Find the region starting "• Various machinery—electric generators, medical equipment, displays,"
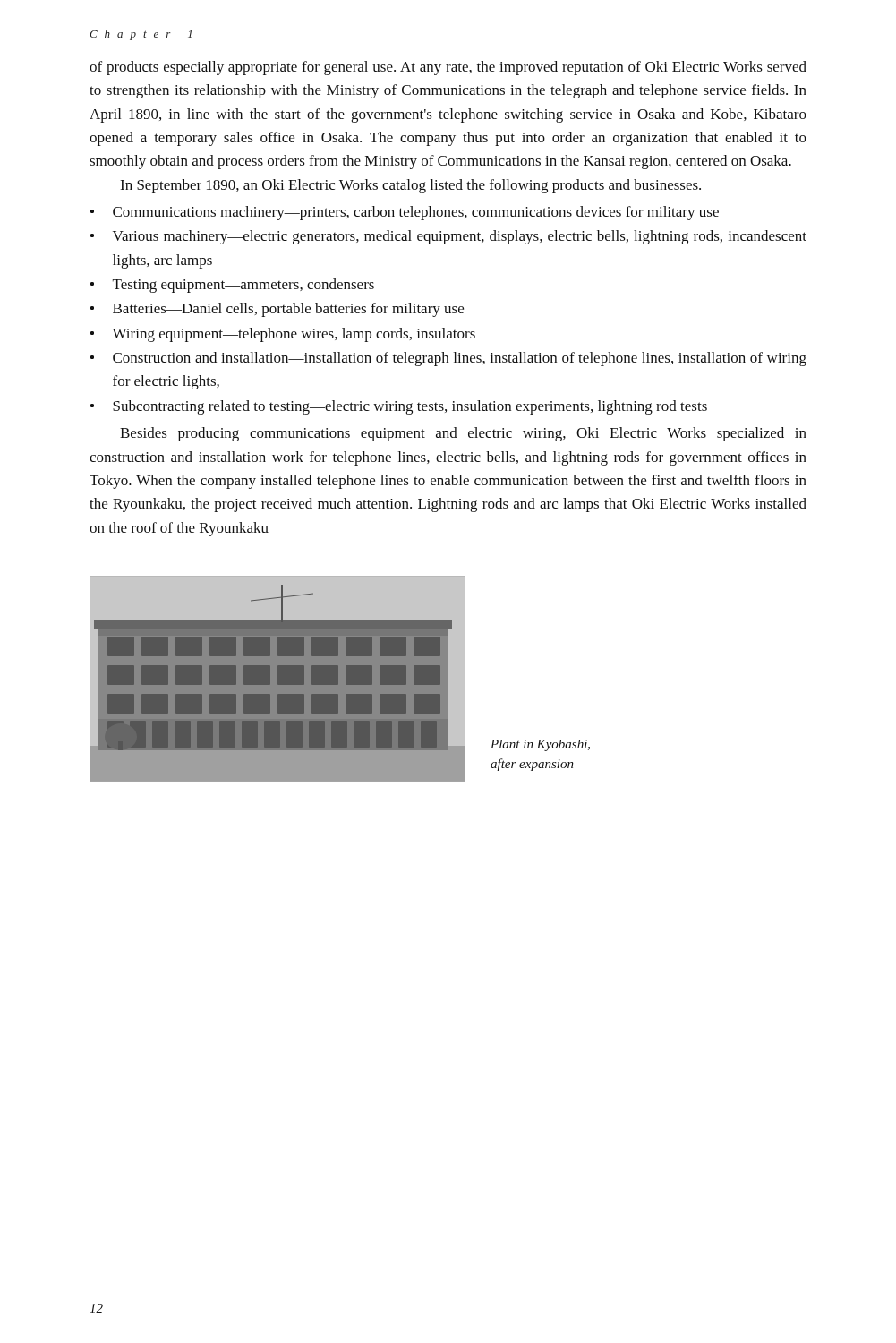 [x=448, y=247]
